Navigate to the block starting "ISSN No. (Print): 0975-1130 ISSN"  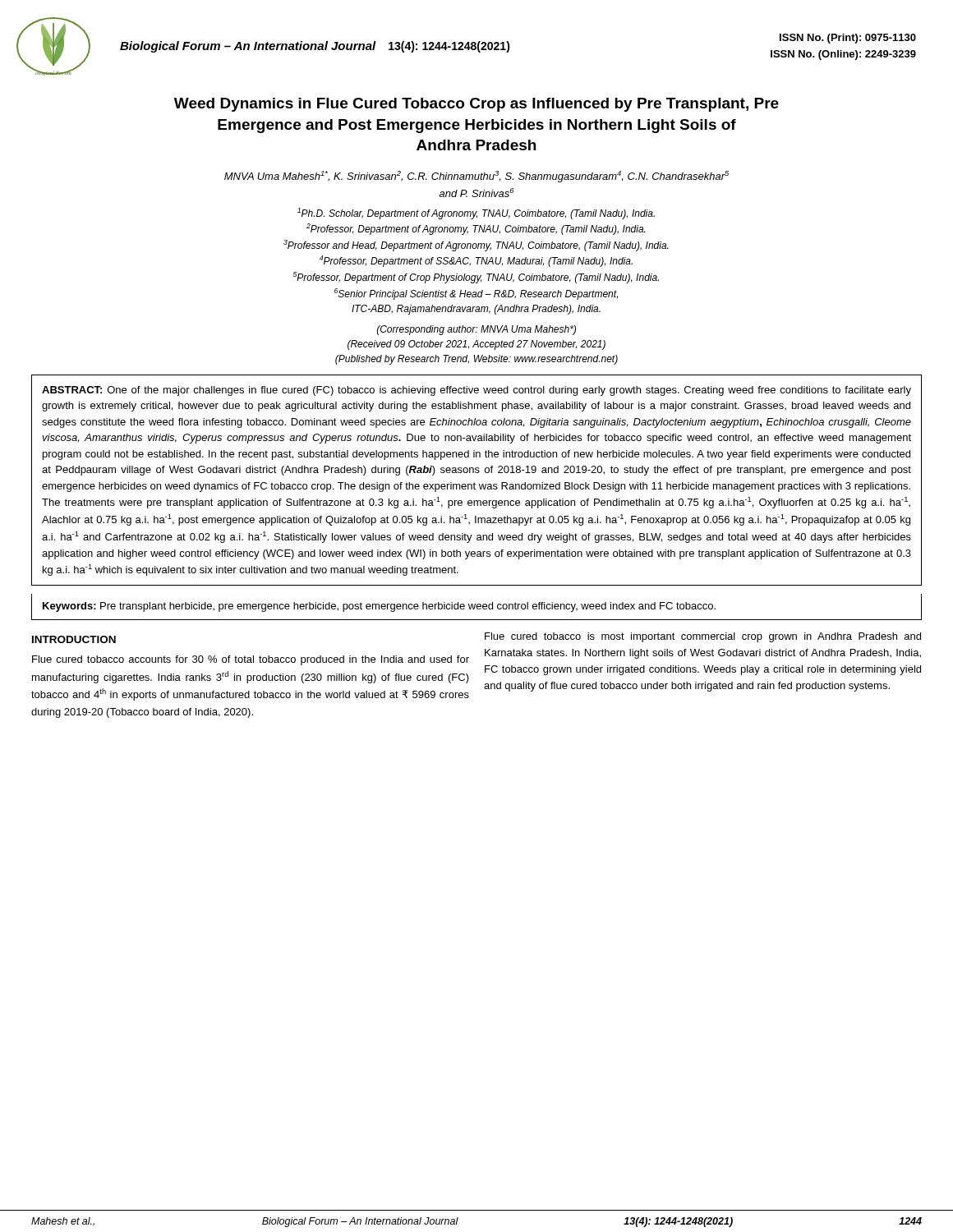pos(843,45)
